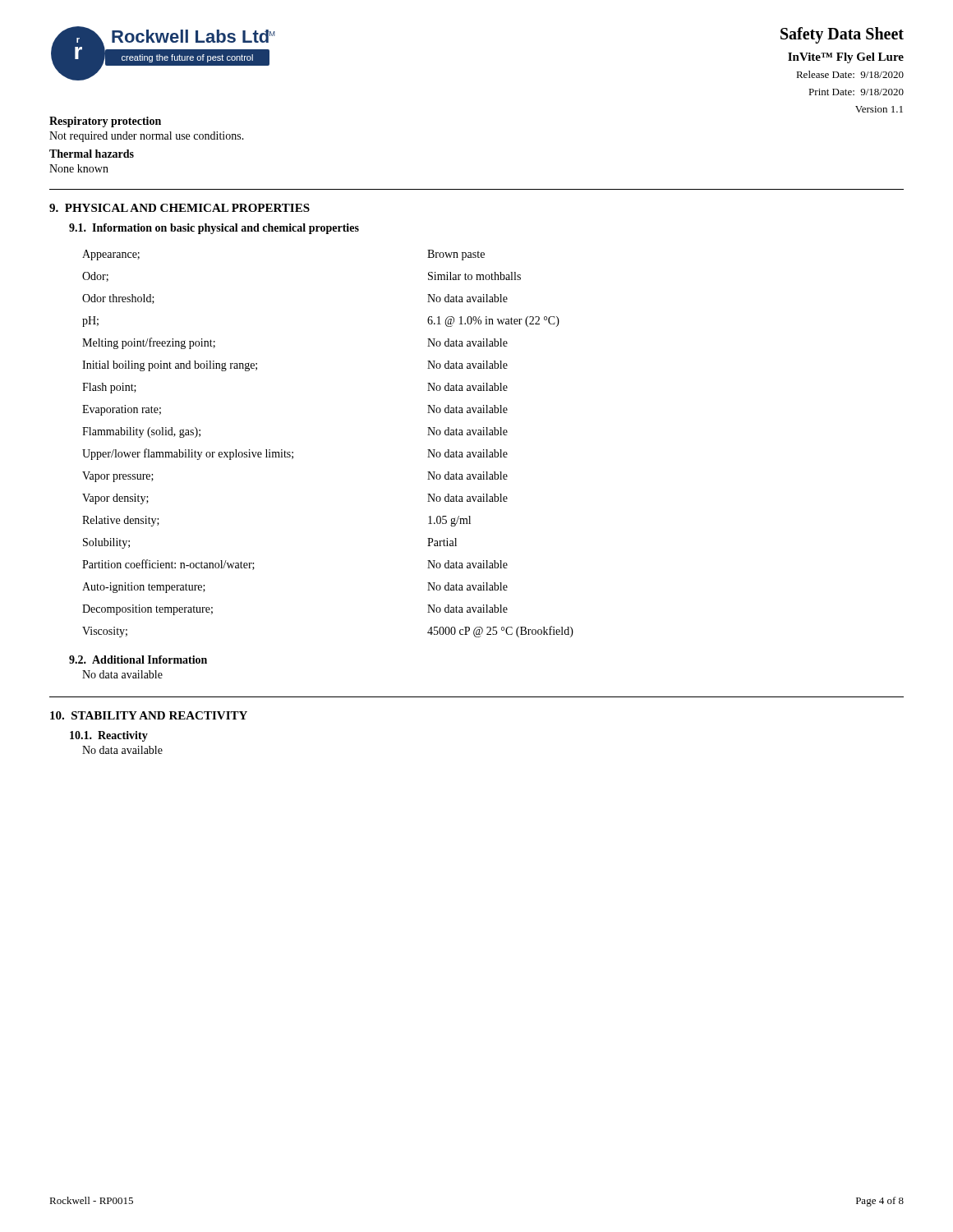Select the text block that reads "Not required under normal"

(x=147, y=136)
